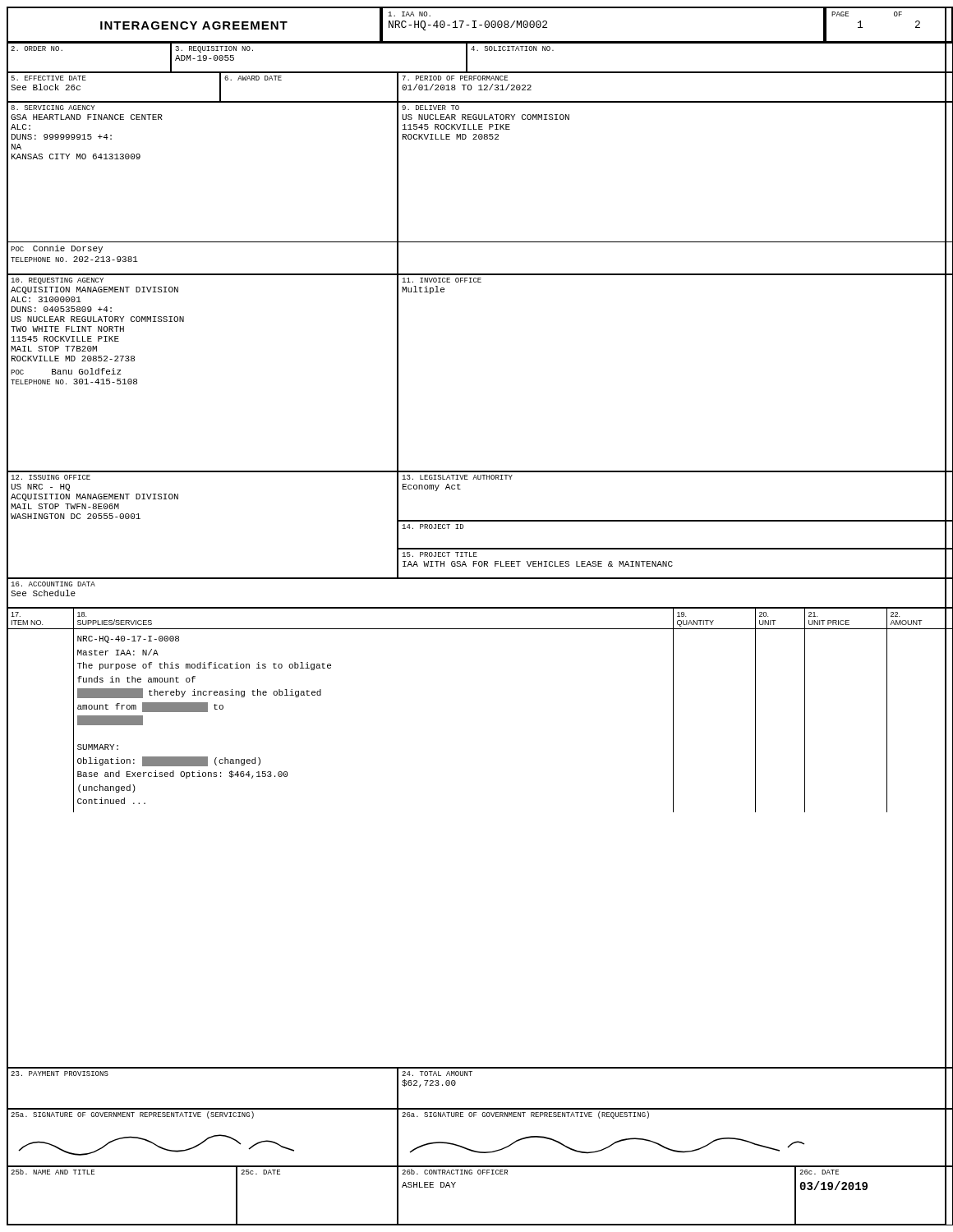Locate the text "25b. NAME AND TITLE"

pyautogui.click(x=122, y=1173)
